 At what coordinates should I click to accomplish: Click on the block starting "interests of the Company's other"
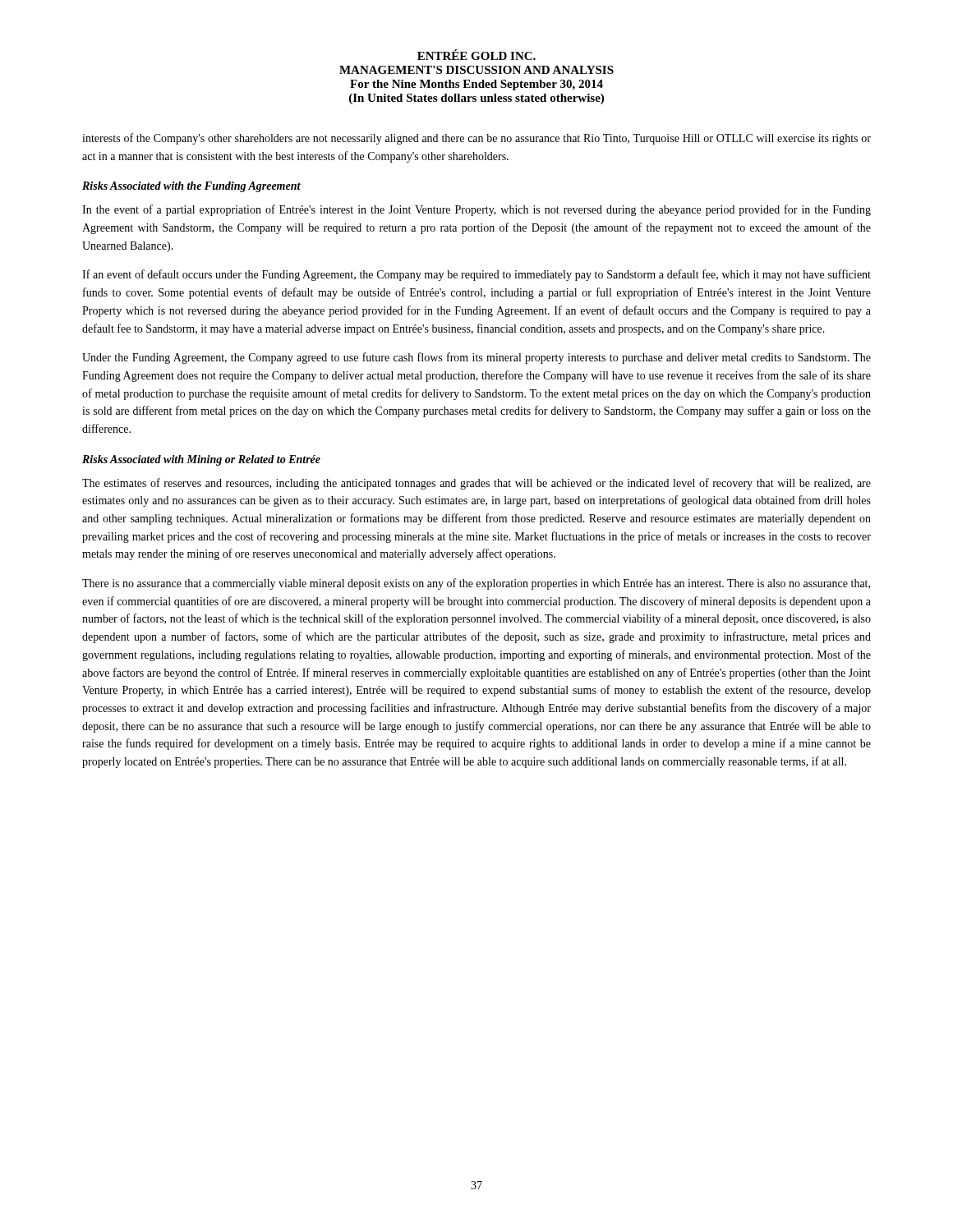476,147
